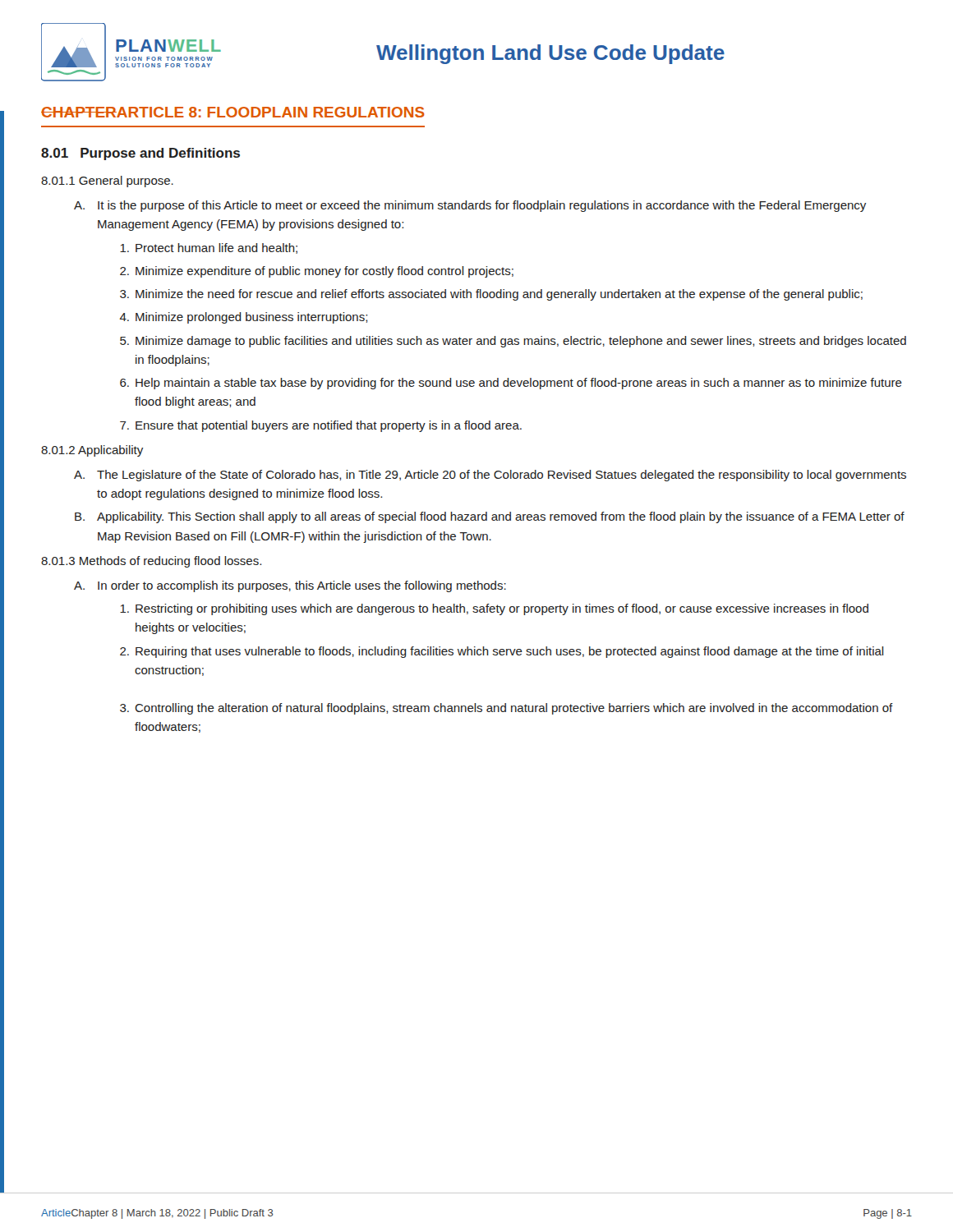
Task: Navigate to the element starting "2. Requiring that uses vulnerable to"
Action: click(x=509, y=660)
